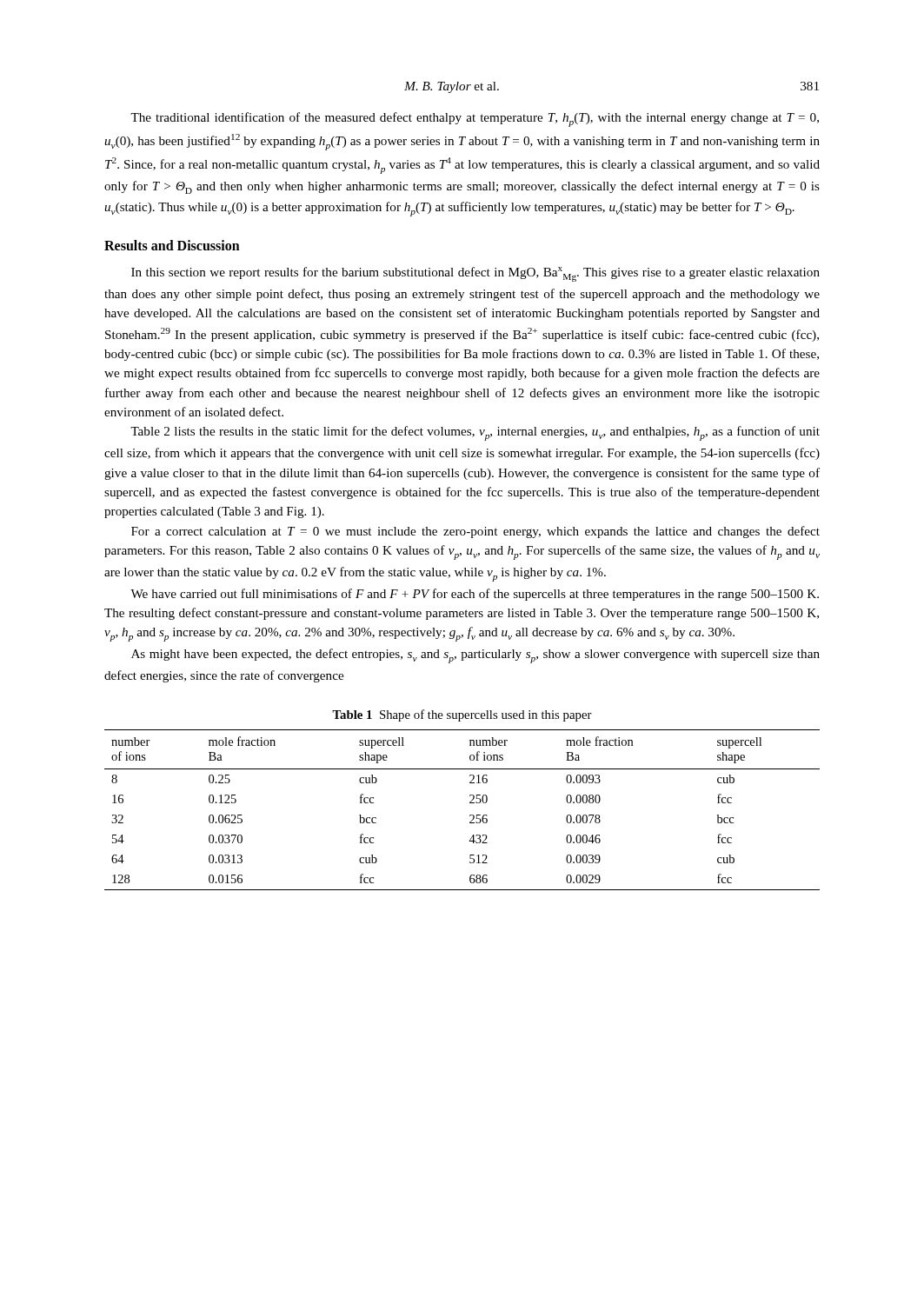924x1304 pixels.
Task: Select the caption with the text "Table 1 Shape of the supercells"
Action: click(x=462, y=715)
